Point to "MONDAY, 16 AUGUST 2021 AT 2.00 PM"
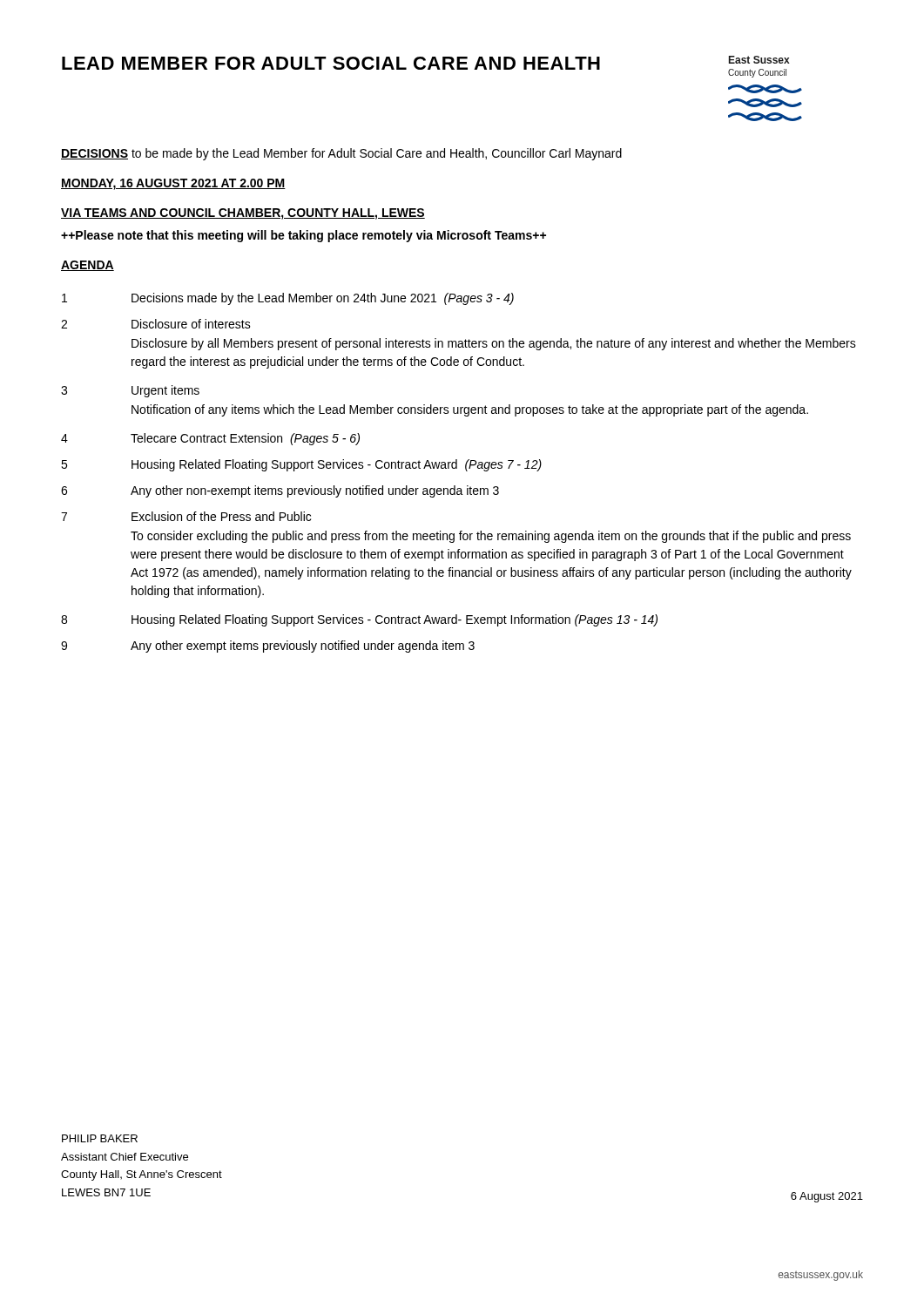Image resolution: width=924 pixels, height=1307 pixels. coord(173,184)
